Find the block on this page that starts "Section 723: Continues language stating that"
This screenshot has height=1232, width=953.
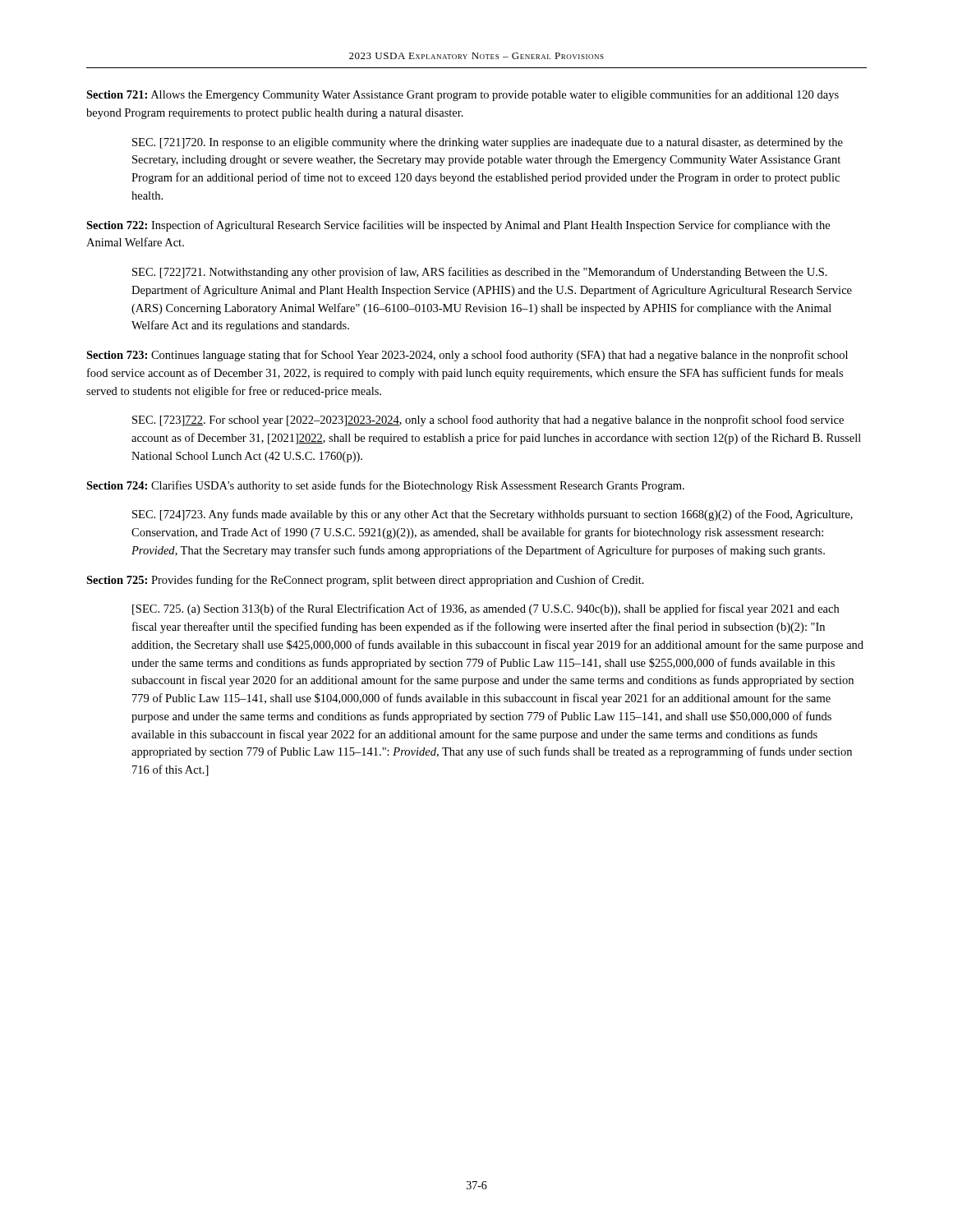(476, 373)
